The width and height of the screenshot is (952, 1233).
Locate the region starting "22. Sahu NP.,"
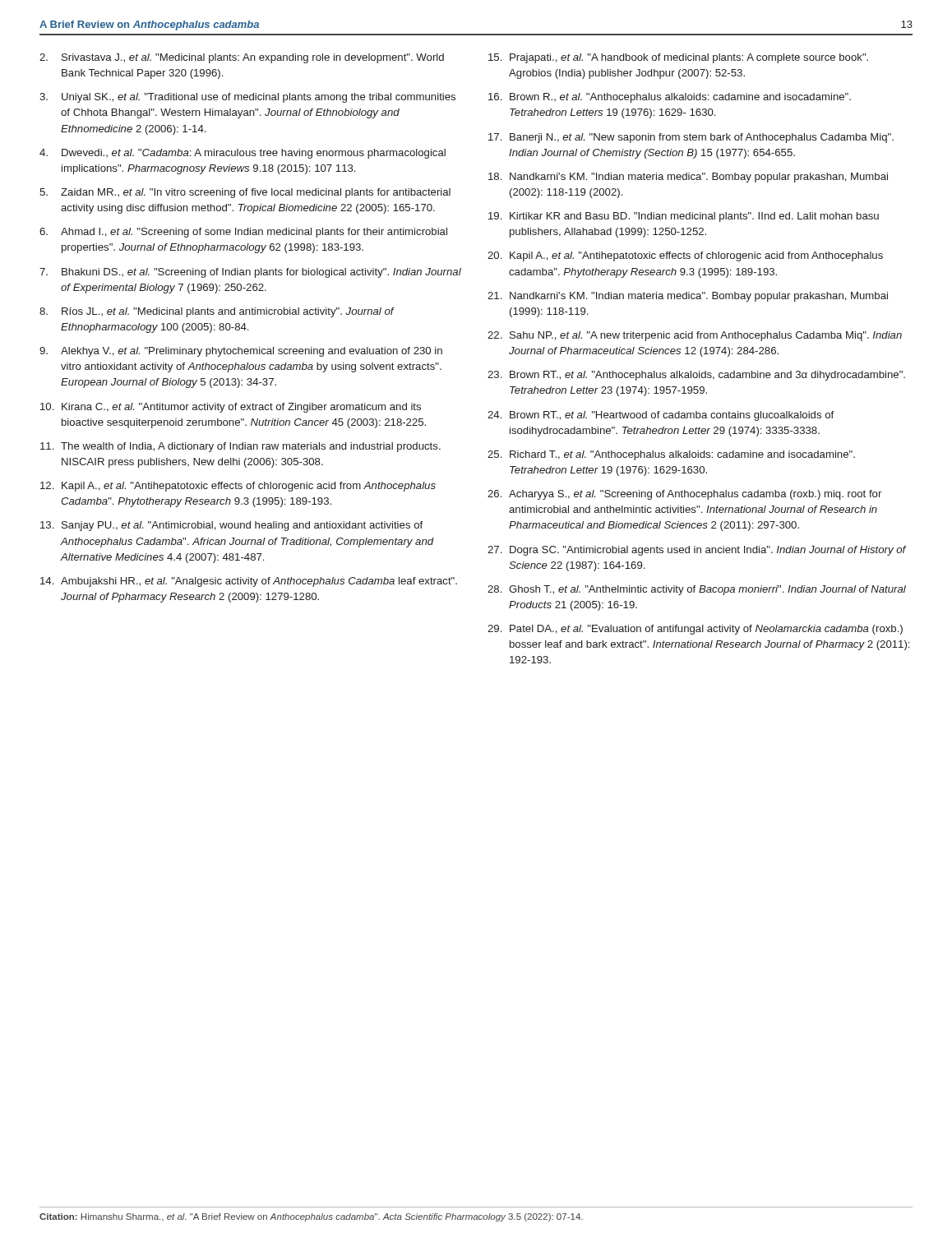700,343
